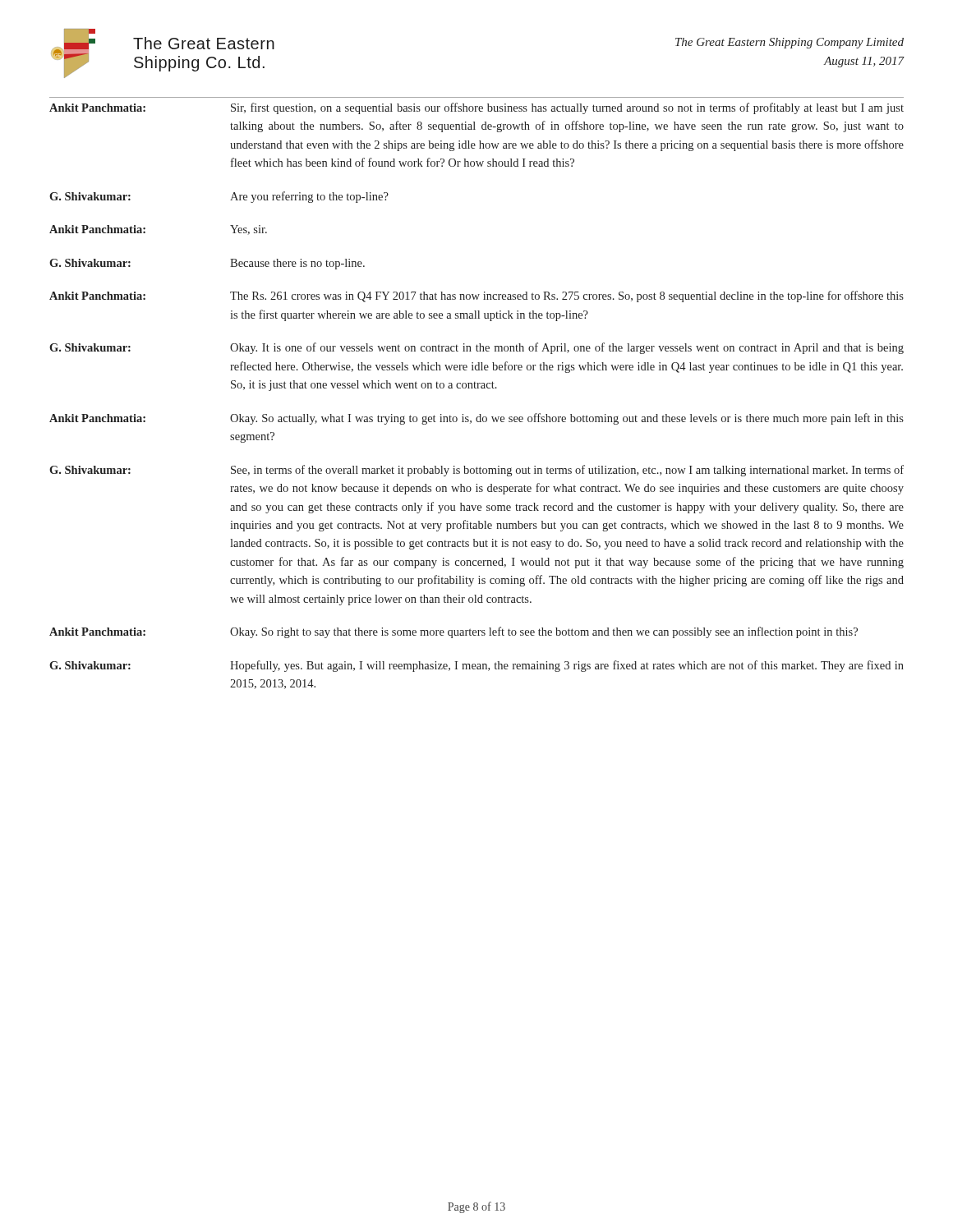This screenshot has height=1232, width=953.
Task: Select the passage starting "Ankit Panchmatia: Sir, first question, on a sequential"
Action: coord(476,135)
